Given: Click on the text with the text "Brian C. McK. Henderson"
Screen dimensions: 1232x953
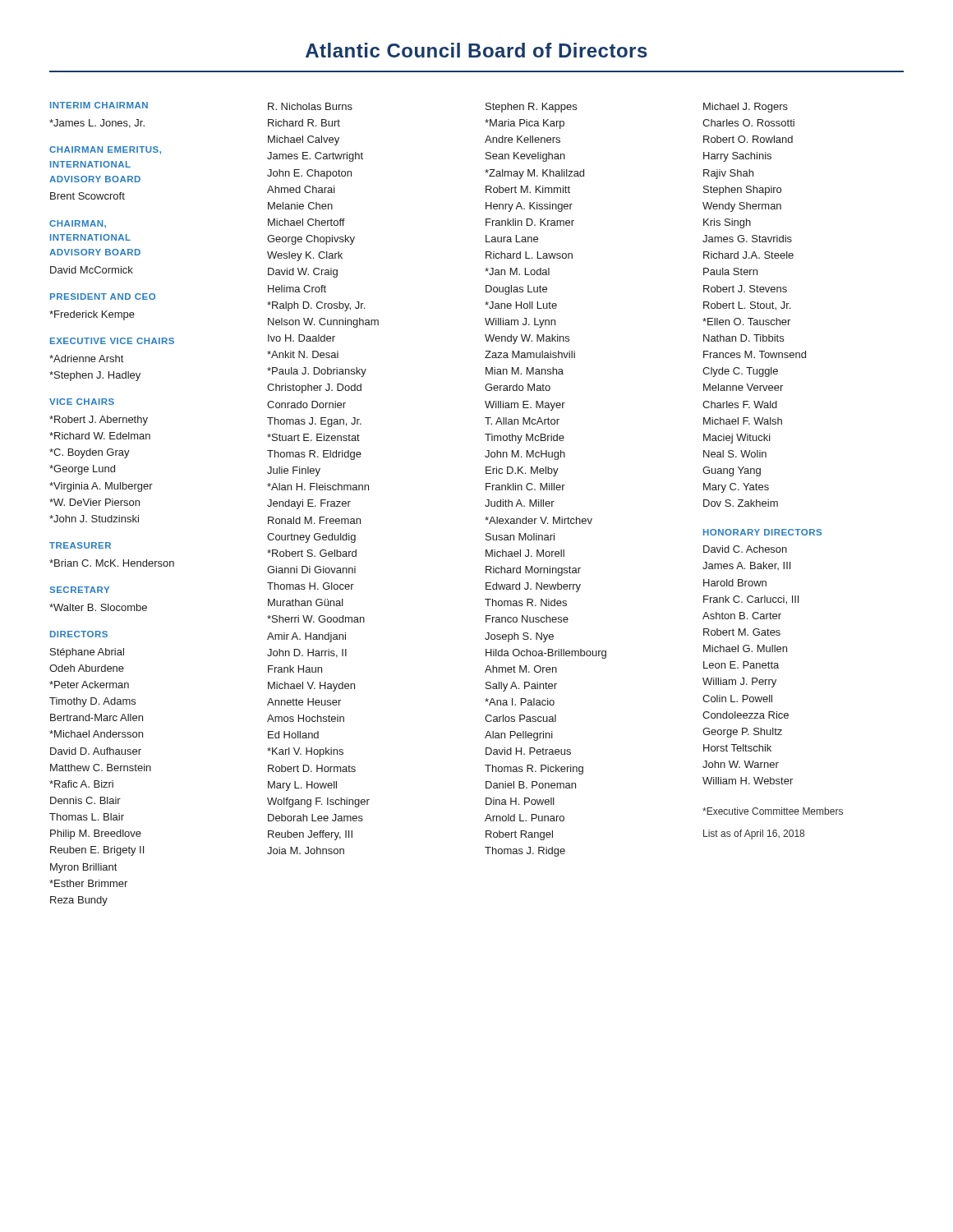Looking at the screenshot, I should pos(112,563).
